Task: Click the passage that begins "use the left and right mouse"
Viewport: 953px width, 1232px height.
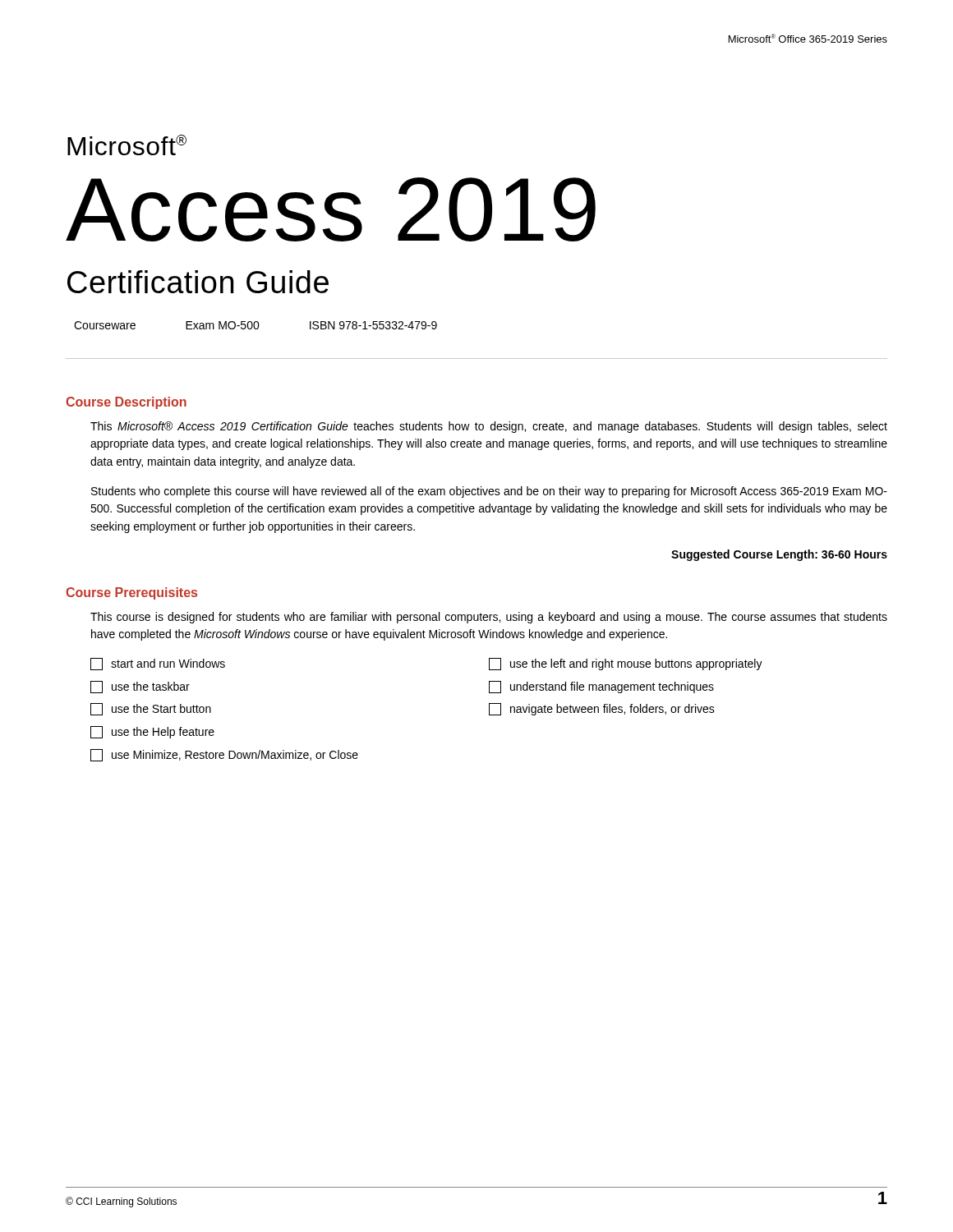Action: 625,664
